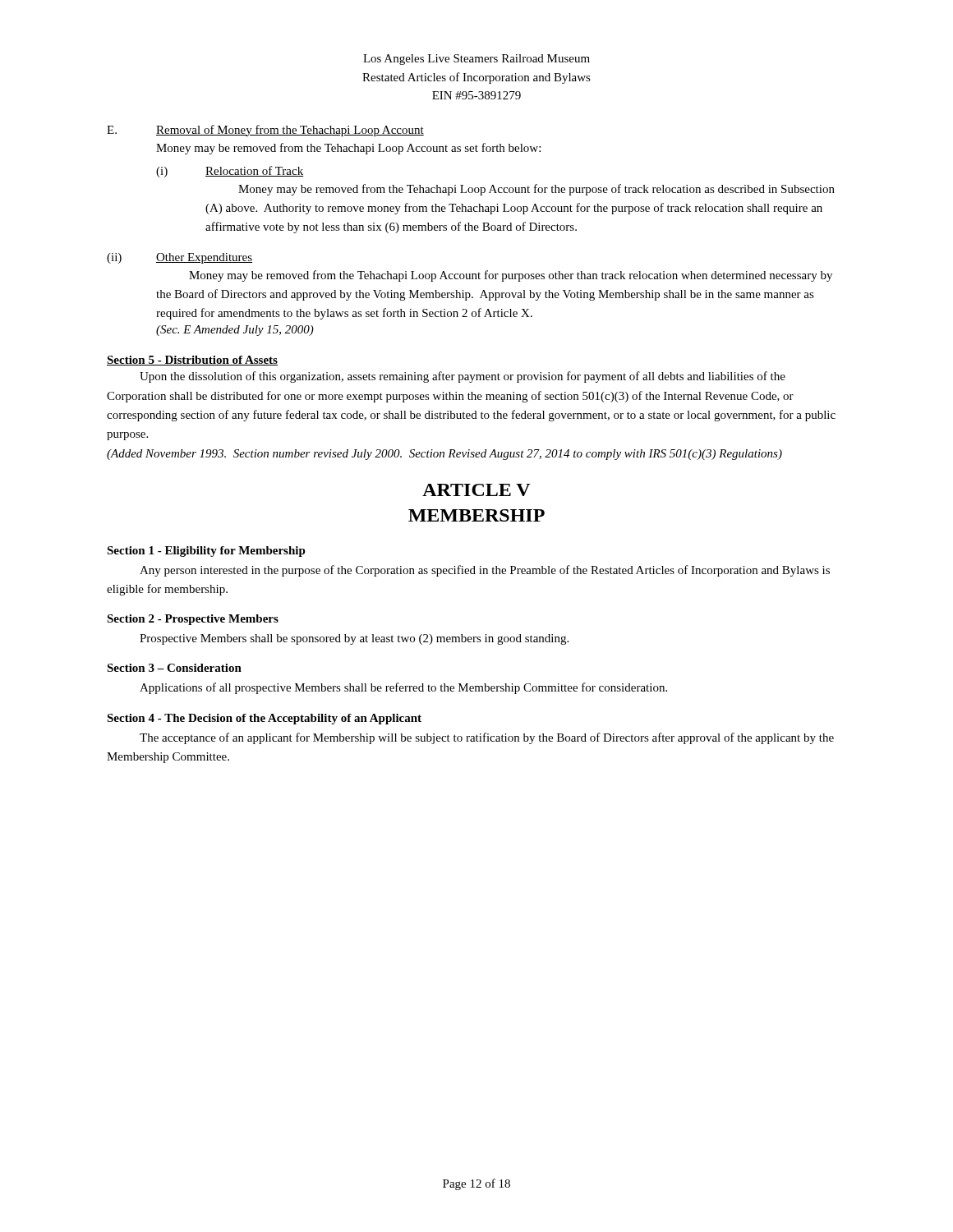953x1232 pixels.
Task: Navigate to the passage starting "ARTICLE V MEMBERSHIP"
Action: pos(476,503)
